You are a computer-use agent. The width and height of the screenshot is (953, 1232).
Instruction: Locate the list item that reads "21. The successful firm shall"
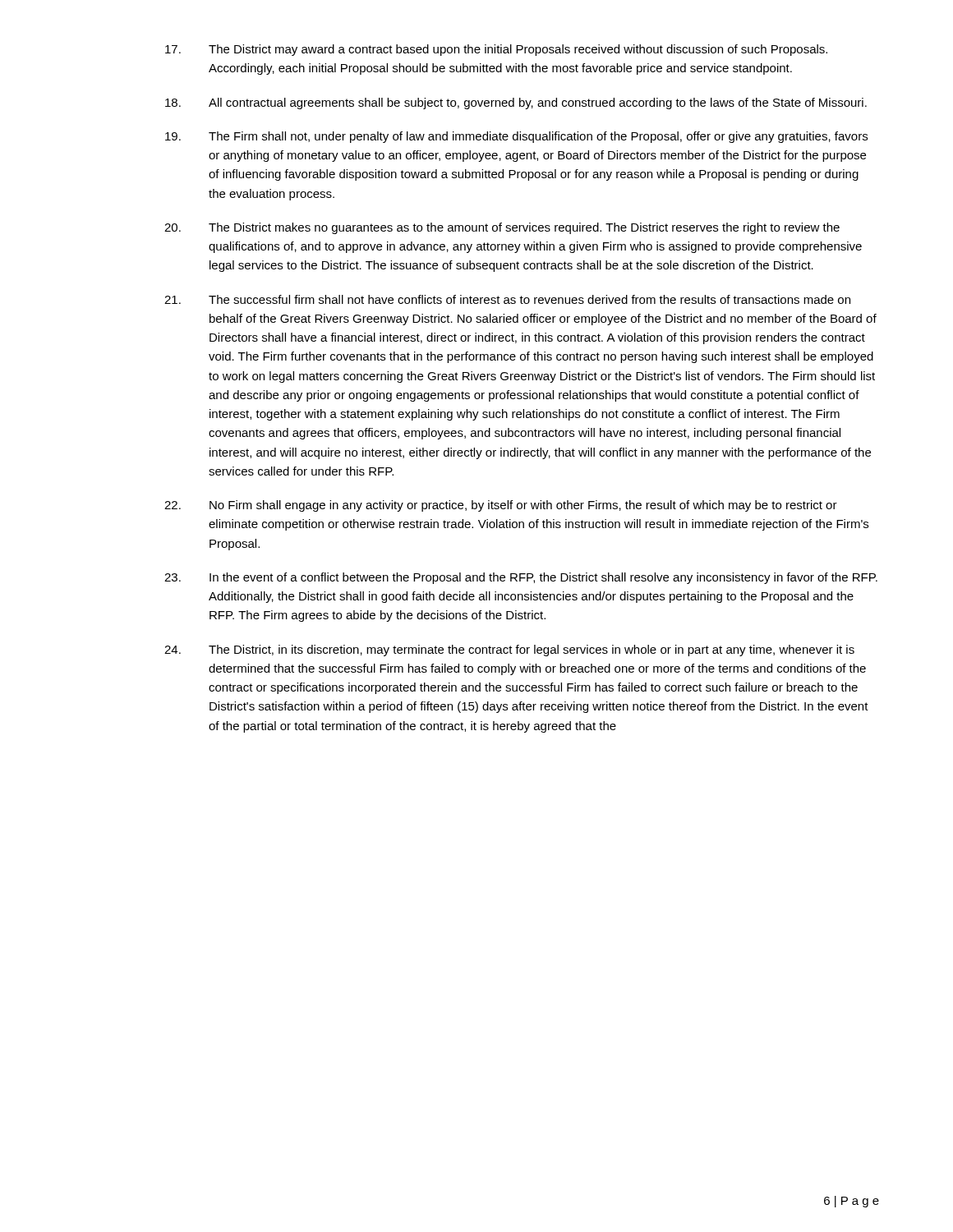[x=522, y=385]
